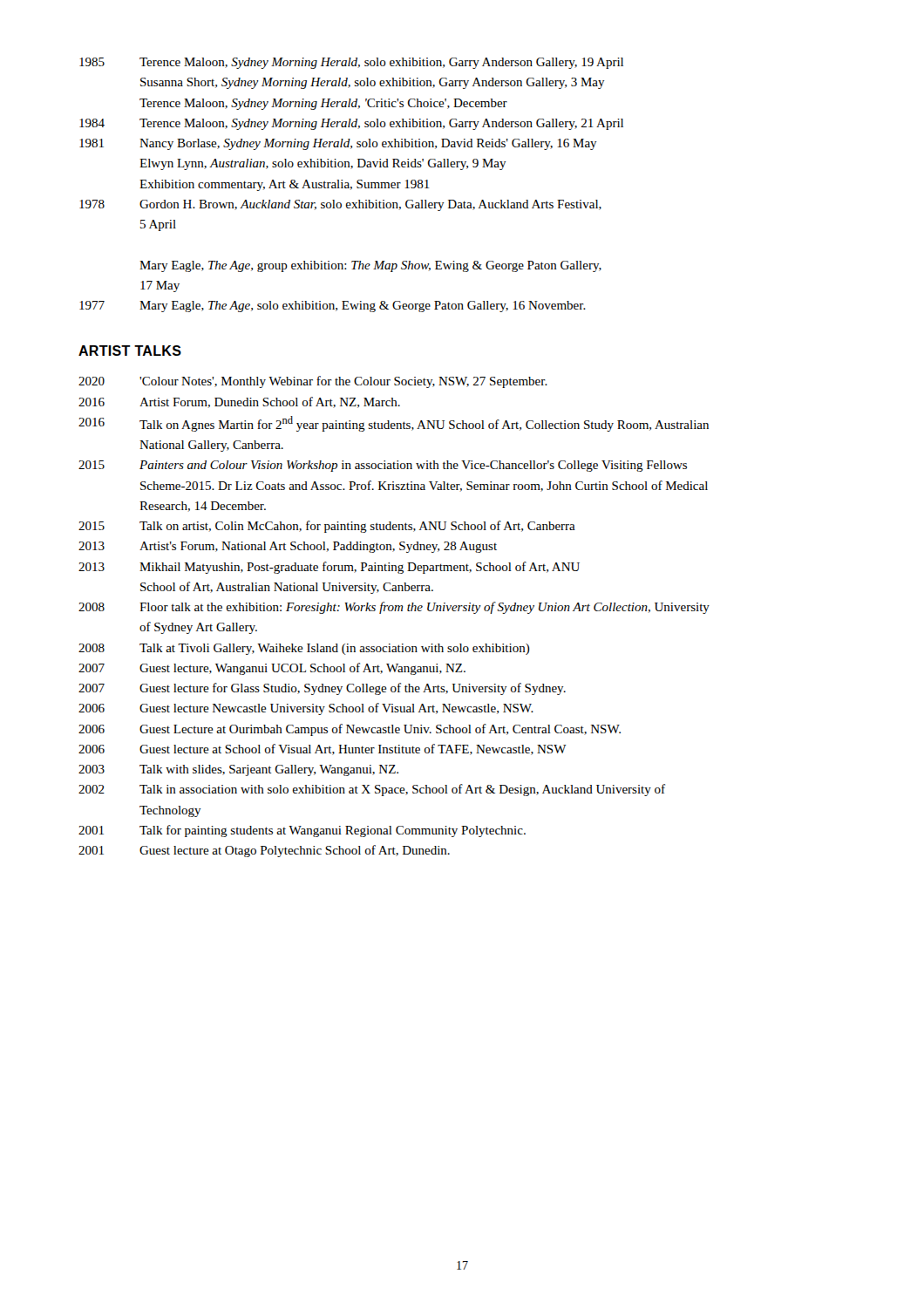This screenshot has width=924, height=1308.
Task: Find the block on this page that starts "2013 Mikhail Matyushin, Post-graduate forum, Painting Department, School"
Action: 462,577
